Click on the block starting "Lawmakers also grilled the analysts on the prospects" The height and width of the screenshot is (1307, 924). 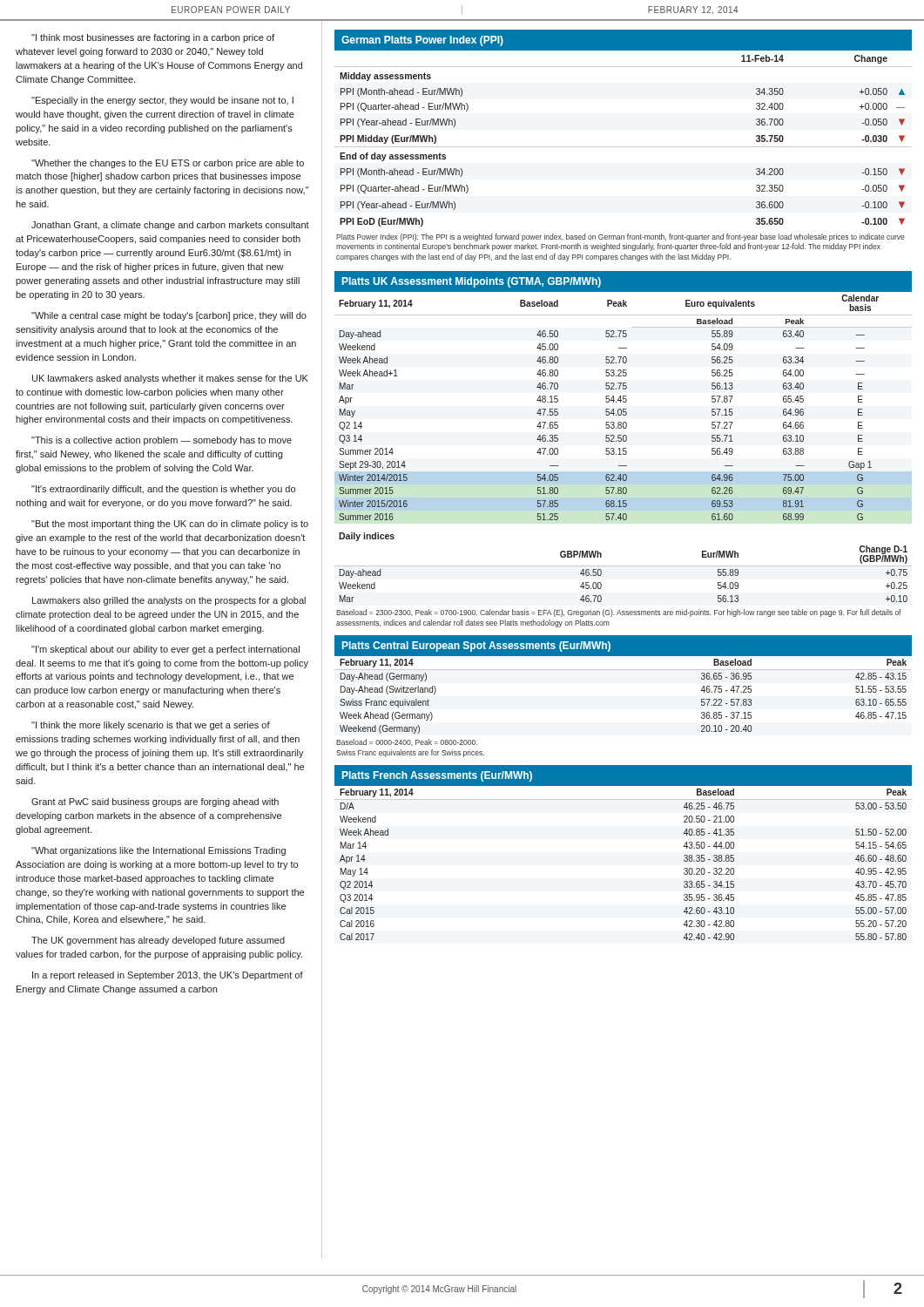[x=161, y=614]
